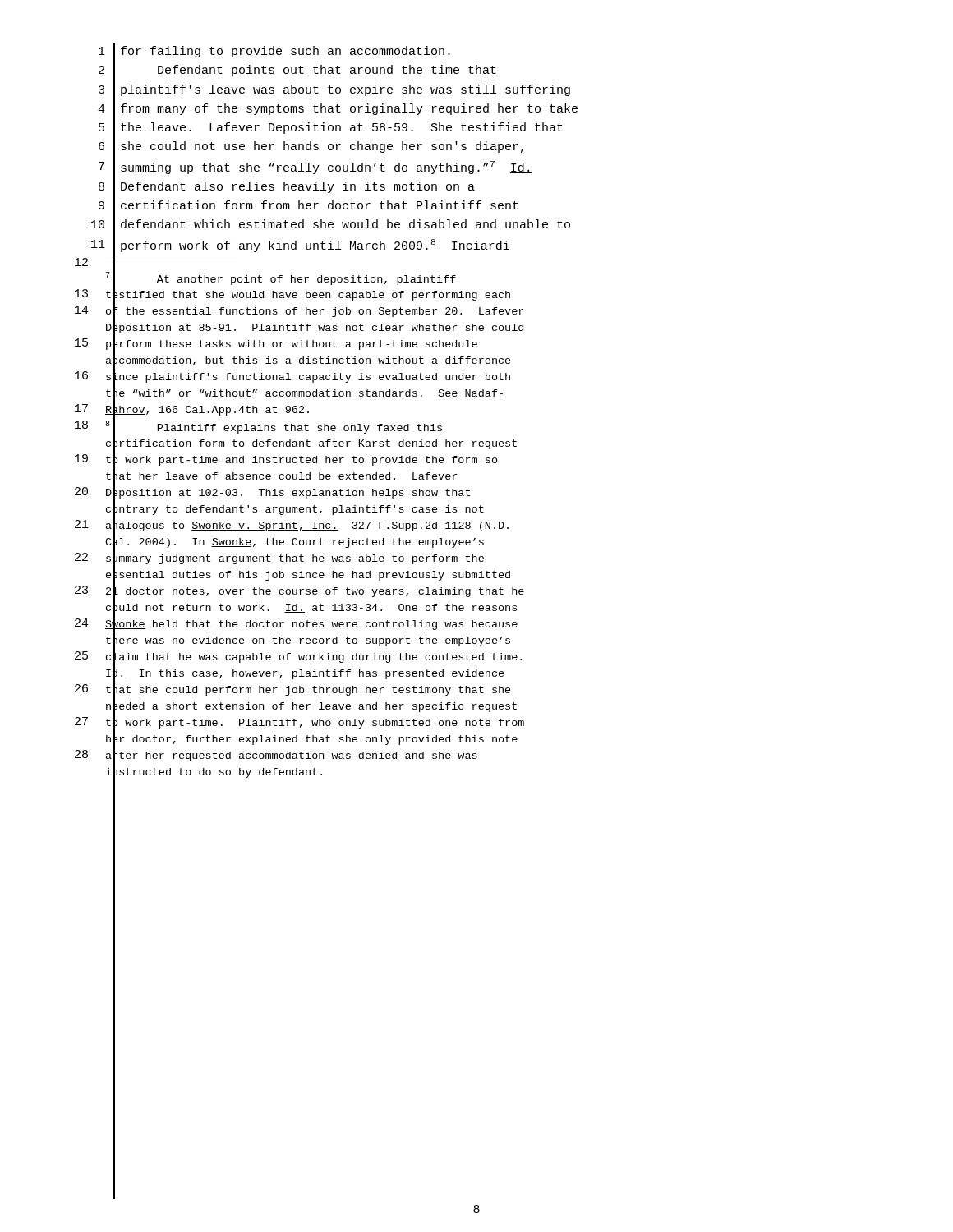953x1232 pixels.
Task: Locate the passage starting "8 Defendant also relies"
Action: pyautogui.click(x=287, y=187)
